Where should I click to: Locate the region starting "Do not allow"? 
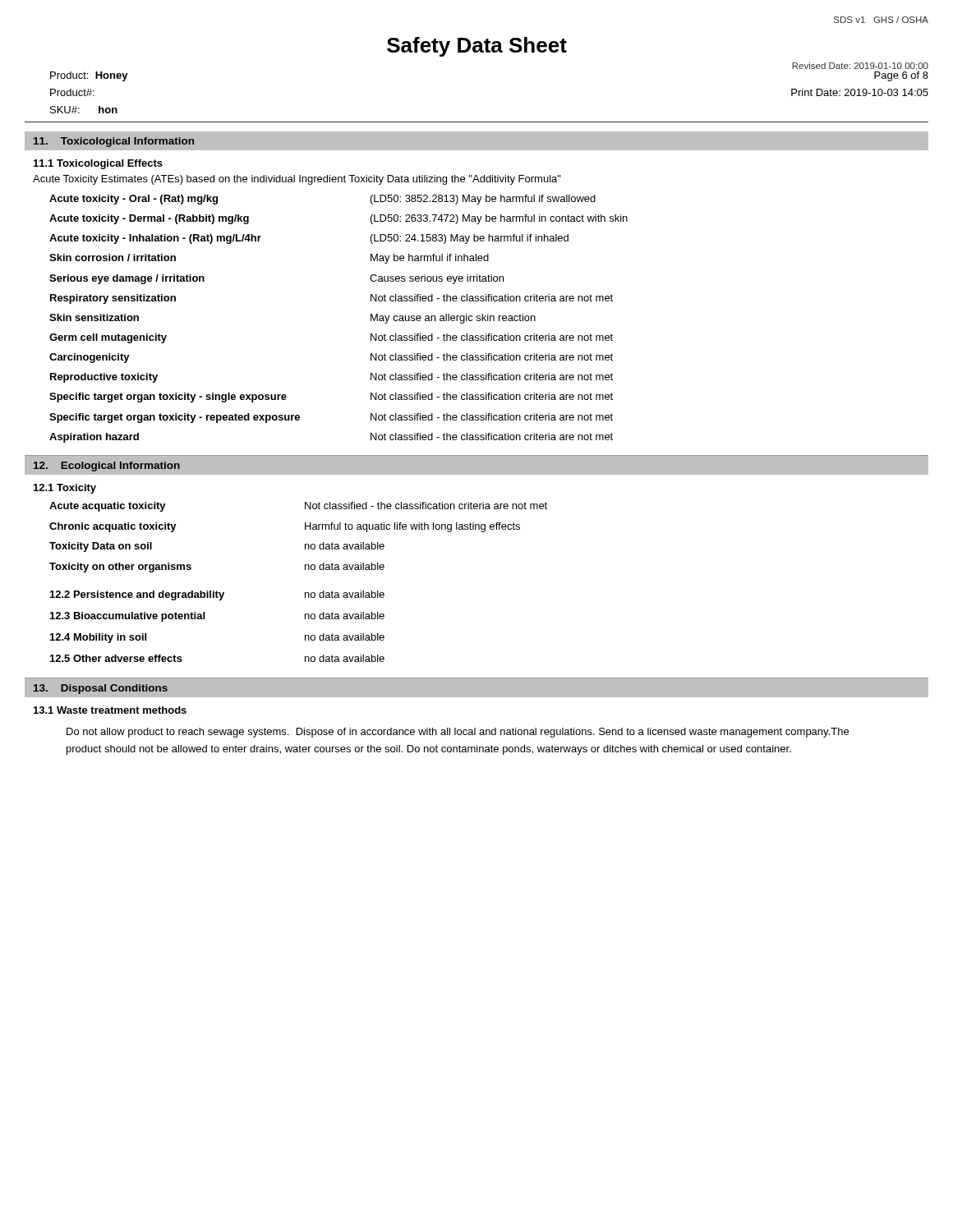pyautogui.click(x=457, y=740)
